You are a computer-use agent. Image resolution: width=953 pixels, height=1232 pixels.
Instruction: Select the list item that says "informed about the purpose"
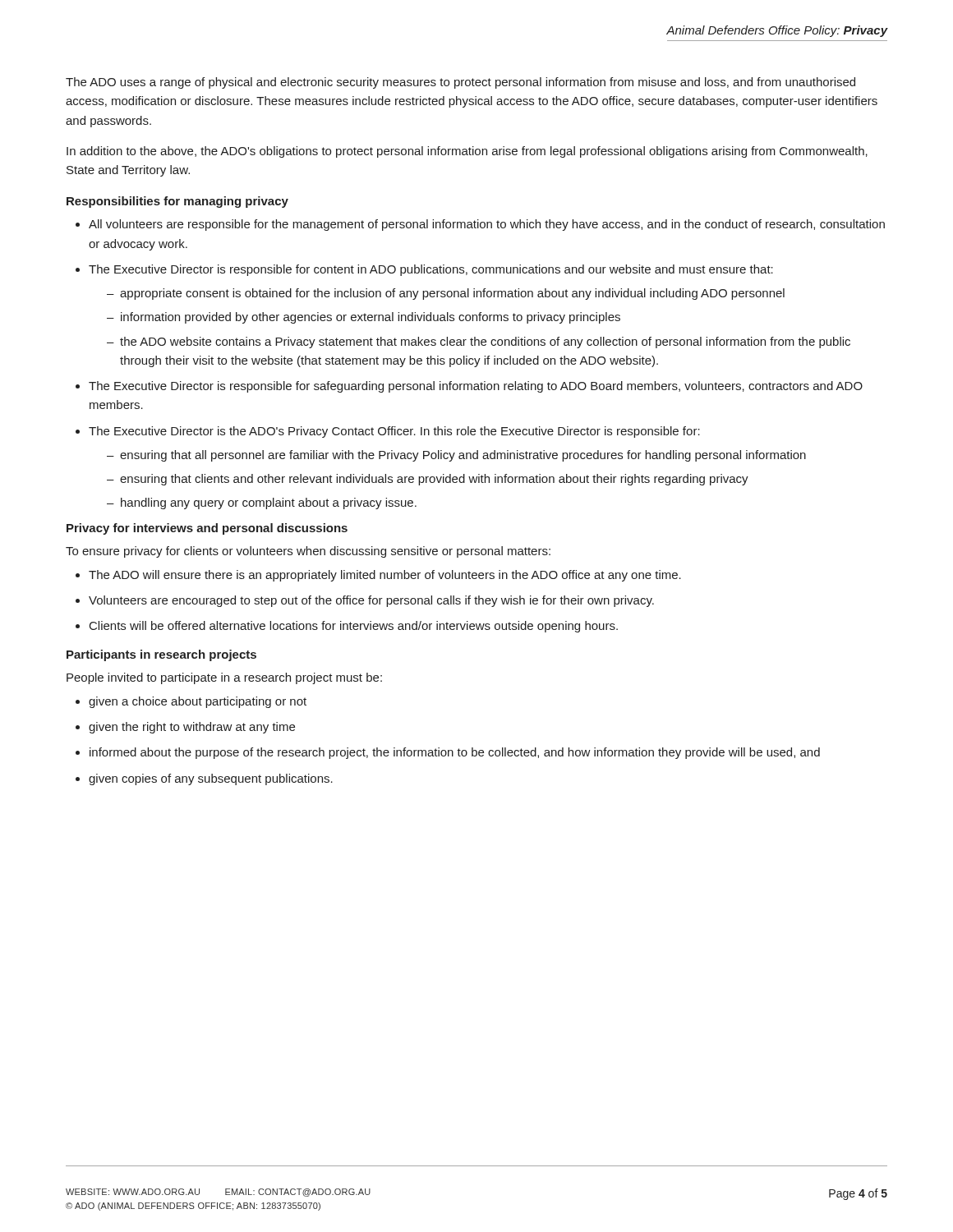tap(455, 752)
